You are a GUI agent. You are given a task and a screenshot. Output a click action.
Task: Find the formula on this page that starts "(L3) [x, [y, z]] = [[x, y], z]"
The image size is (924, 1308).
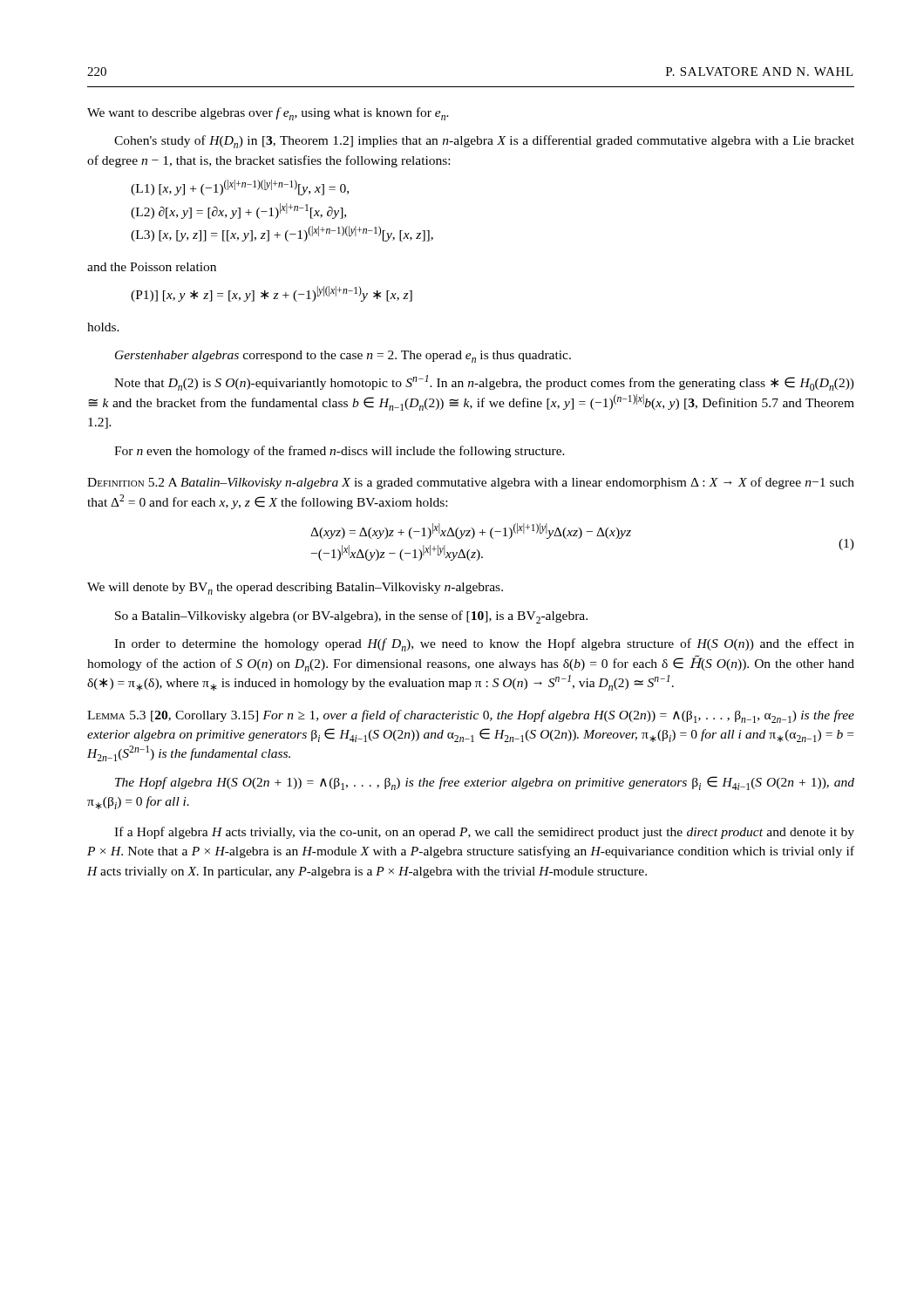click(x=282, y=233)
